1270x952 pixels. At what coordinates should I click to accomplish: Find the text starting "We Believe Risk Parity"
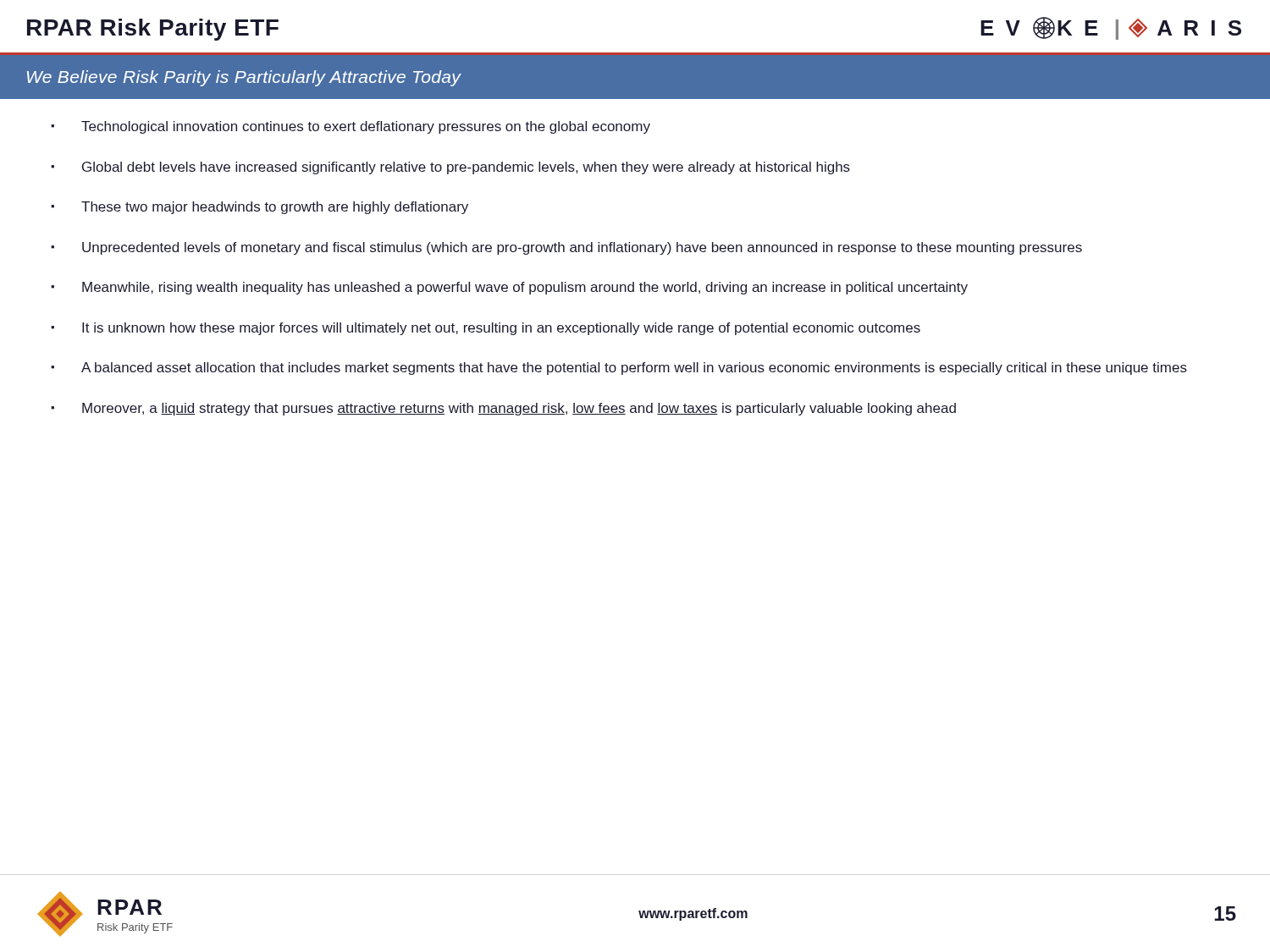point(243,77)
